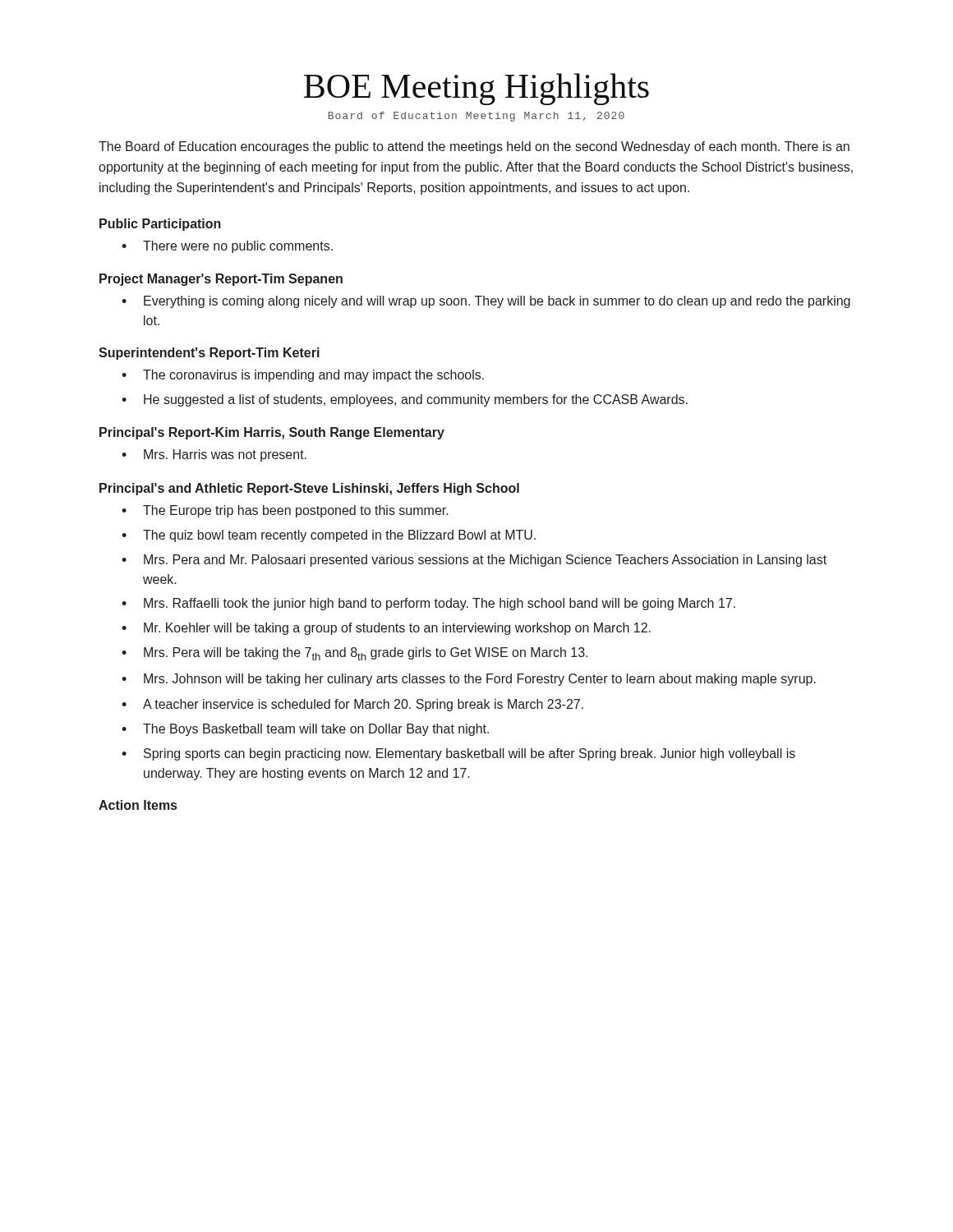This screenshot has width=953, height=1232.
Task: Find the section header on this page that starts "Principal's and Athletic Report-Steve Lishinski, Jeffers"
Action: tap(476, 488)
